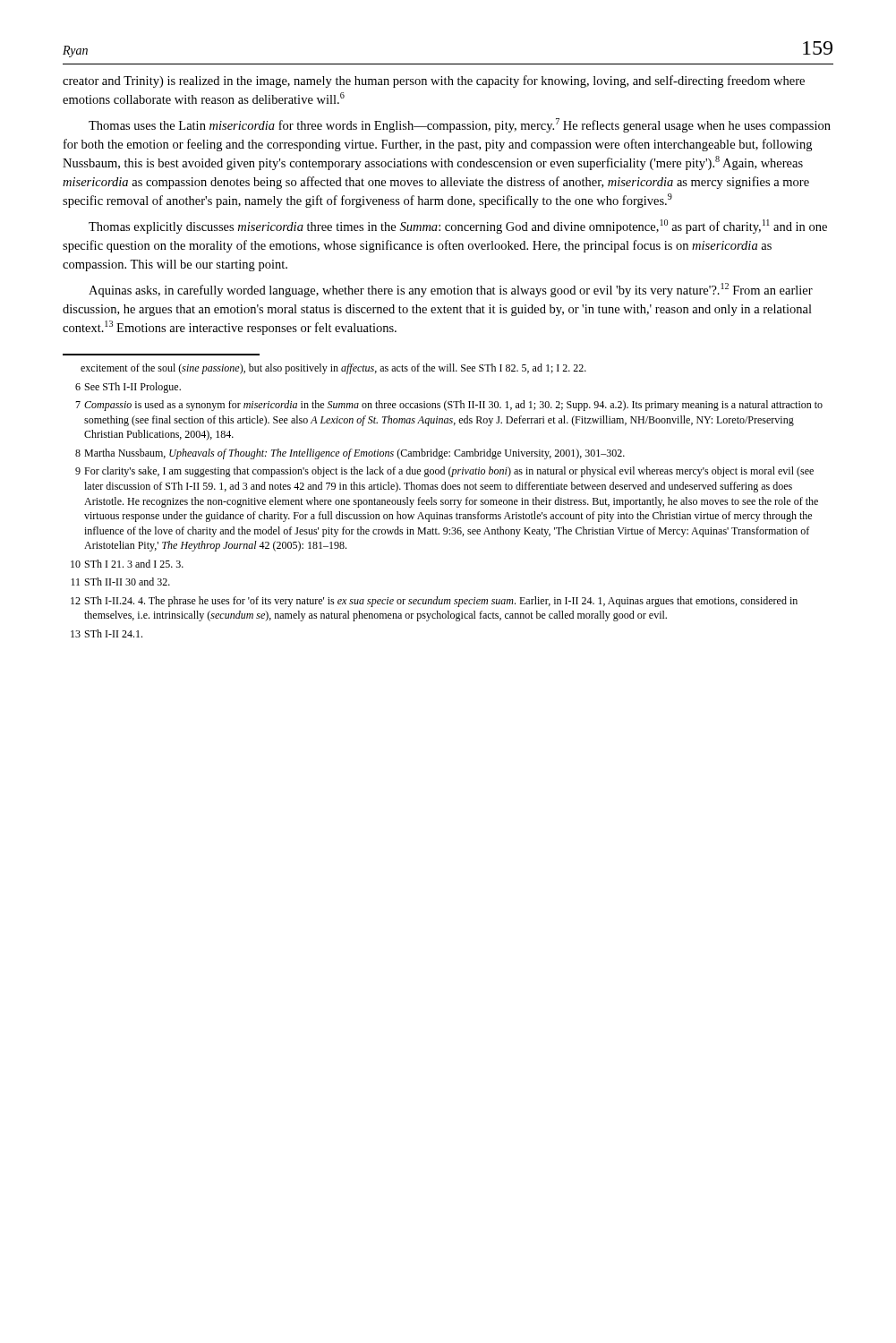This screenshot has width=896, height=1343.
Task: Select the text block that reads "Thomas explicitly discusses"
Action: 448,246
